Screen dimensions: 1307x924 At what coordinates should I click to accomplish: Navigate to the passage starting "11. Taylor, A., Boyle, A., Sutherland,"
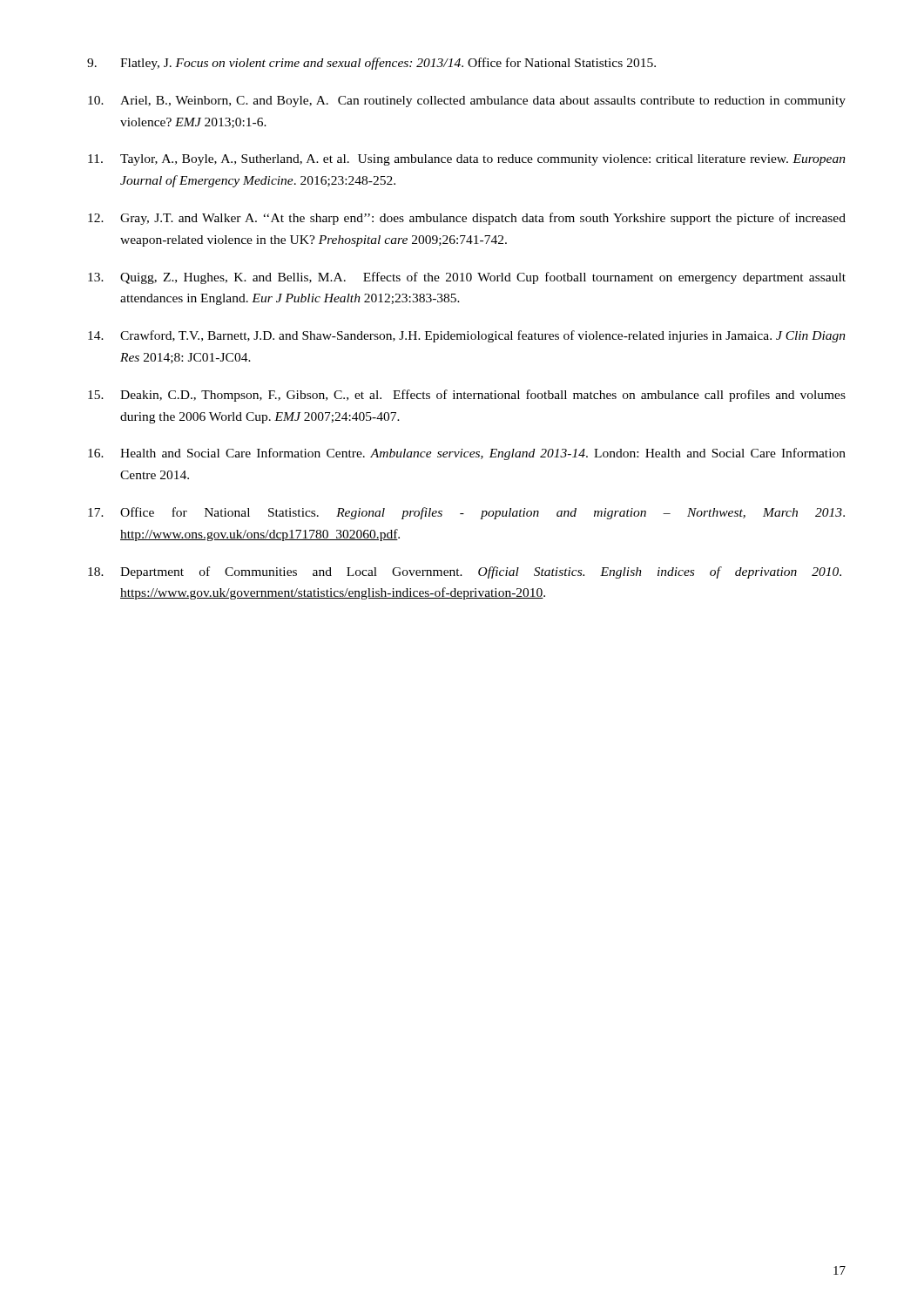466,170
